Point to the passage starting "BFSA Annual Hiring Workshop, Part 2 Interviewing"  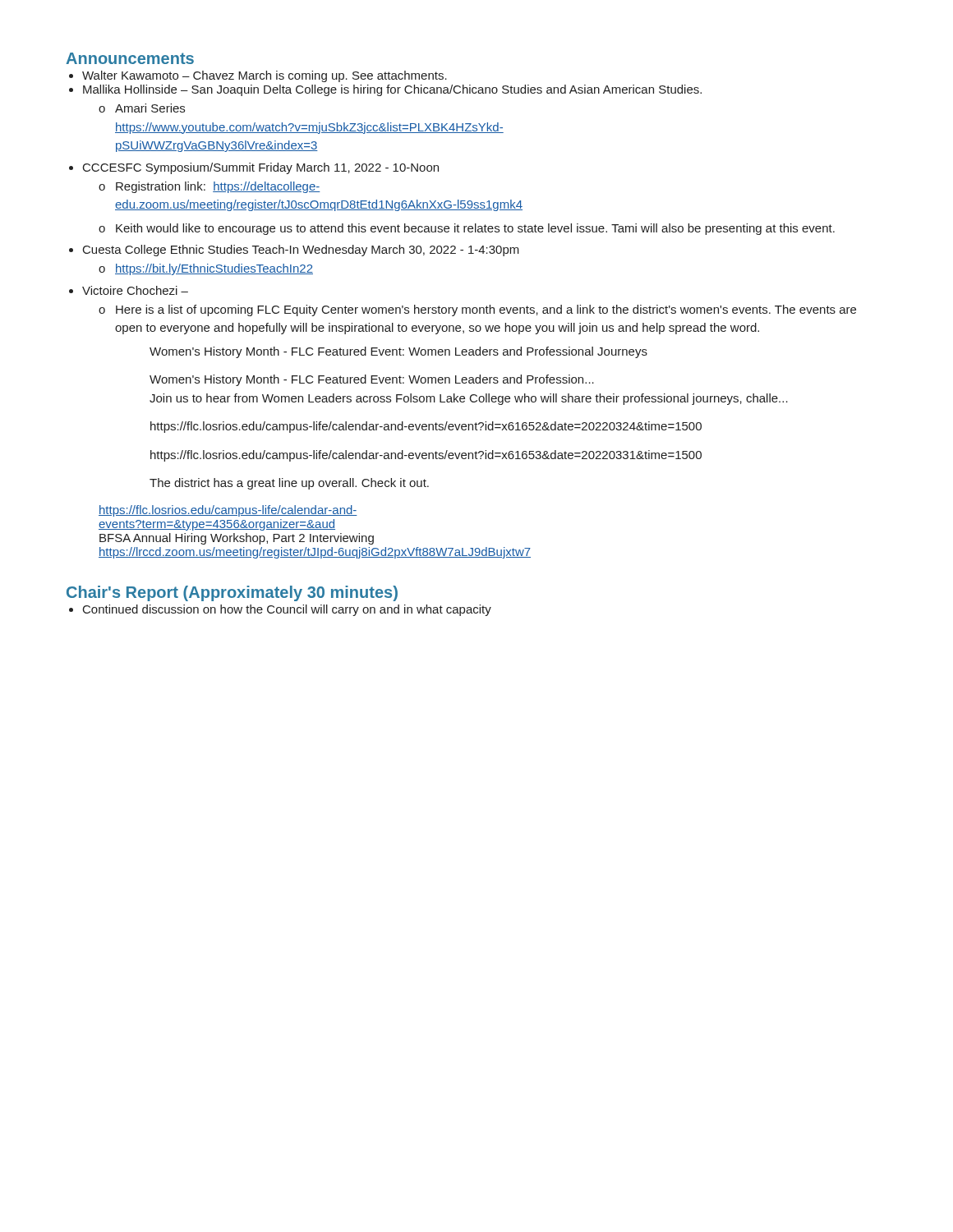(493, 544)
